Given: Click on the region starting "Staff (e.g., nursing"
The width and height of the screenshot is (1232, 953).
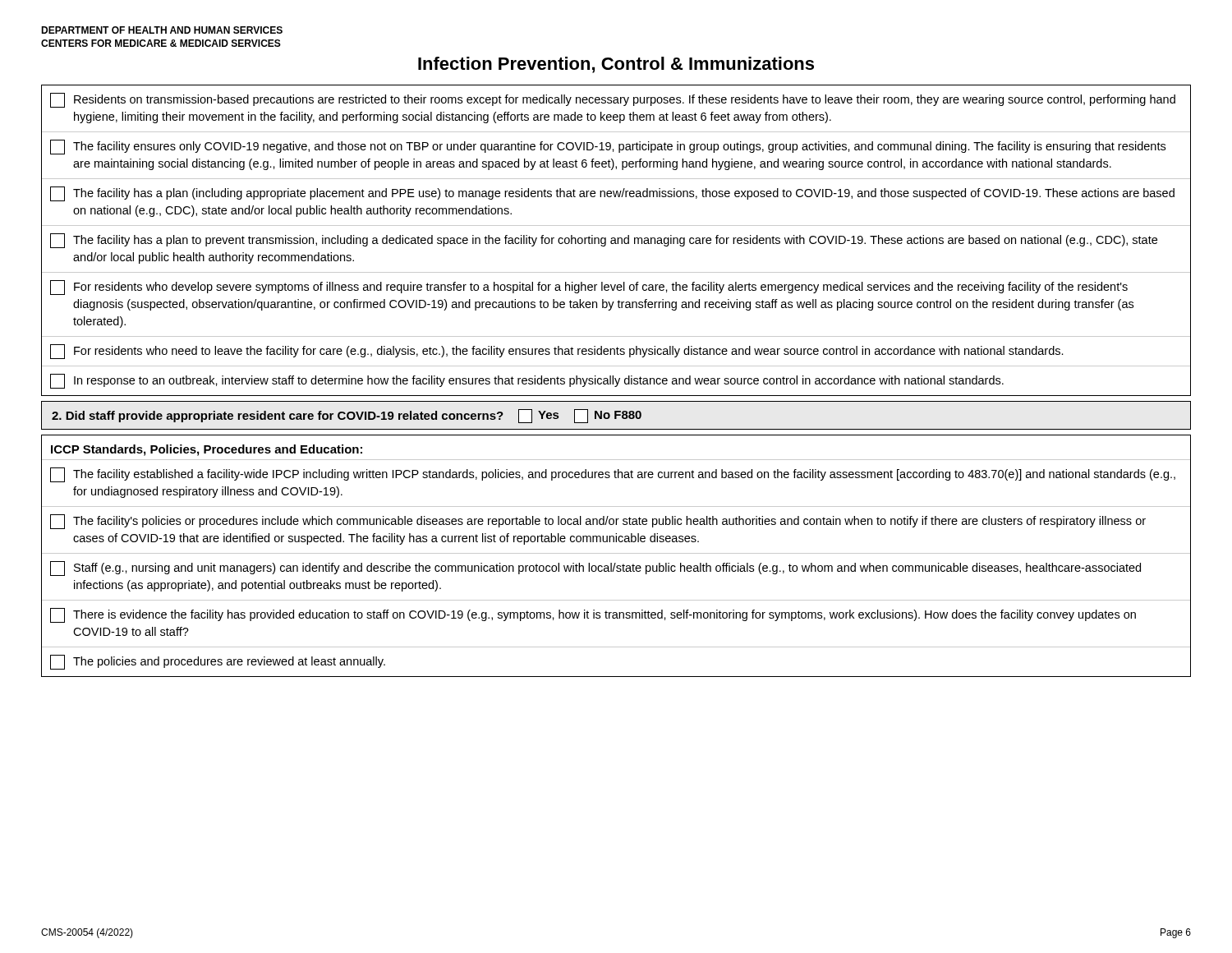Looking at the screenshot, I should (614, 577).
